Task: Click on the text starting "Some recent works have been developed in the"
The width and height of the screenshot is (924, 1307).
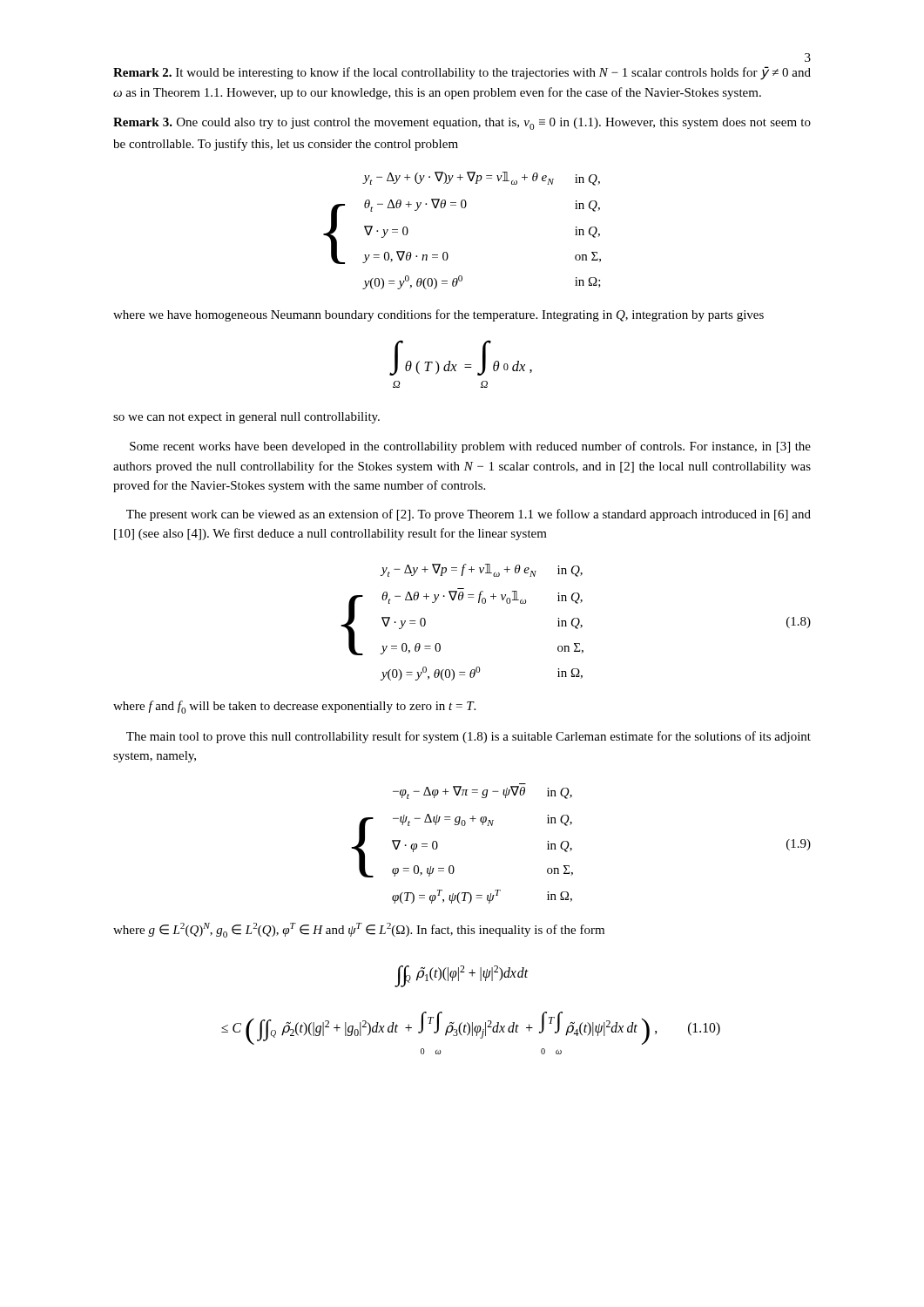Action: pos(462,466)
